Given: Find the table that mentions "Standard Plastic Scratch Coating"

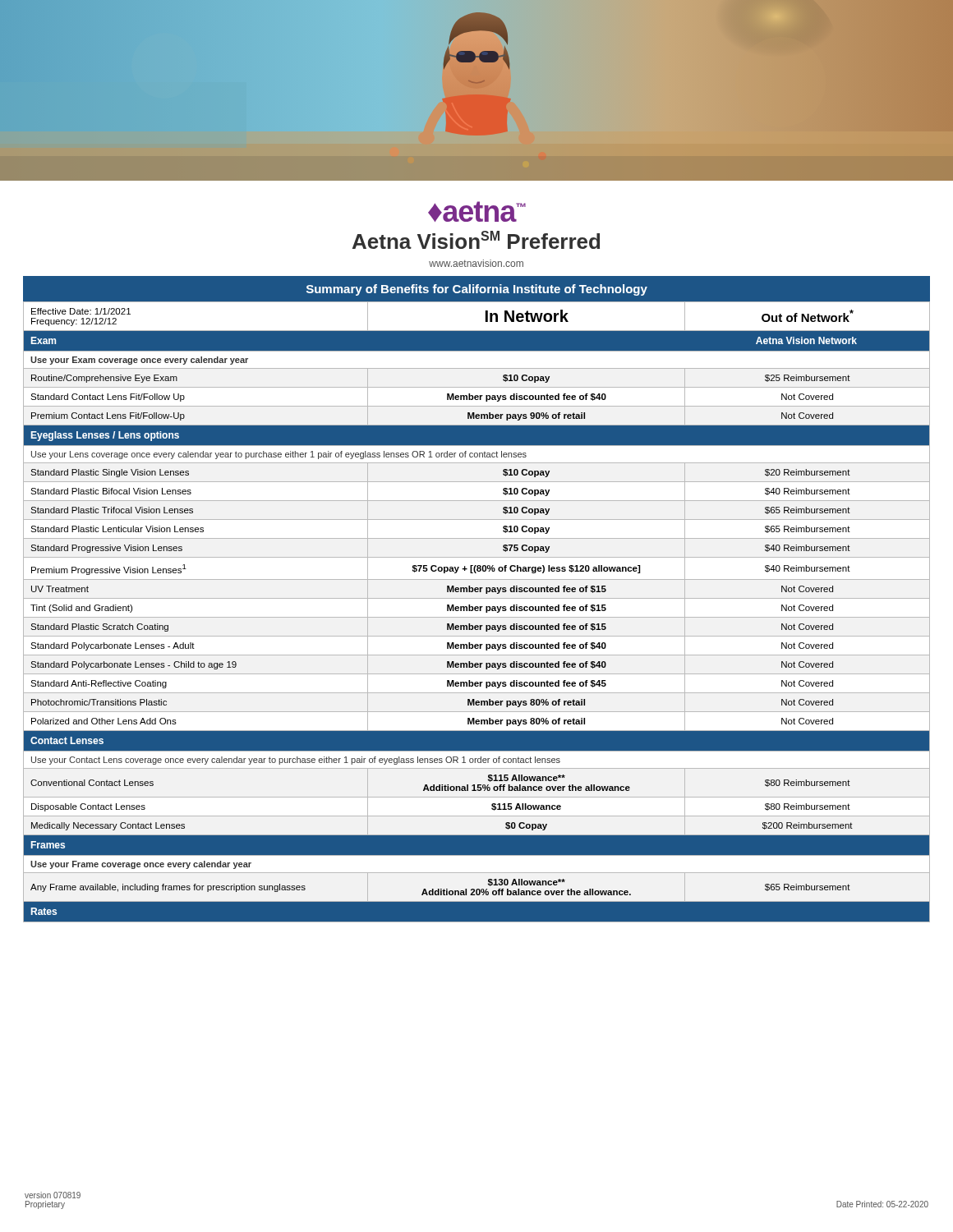Looking at the screenshot, I should pos(476,612).
